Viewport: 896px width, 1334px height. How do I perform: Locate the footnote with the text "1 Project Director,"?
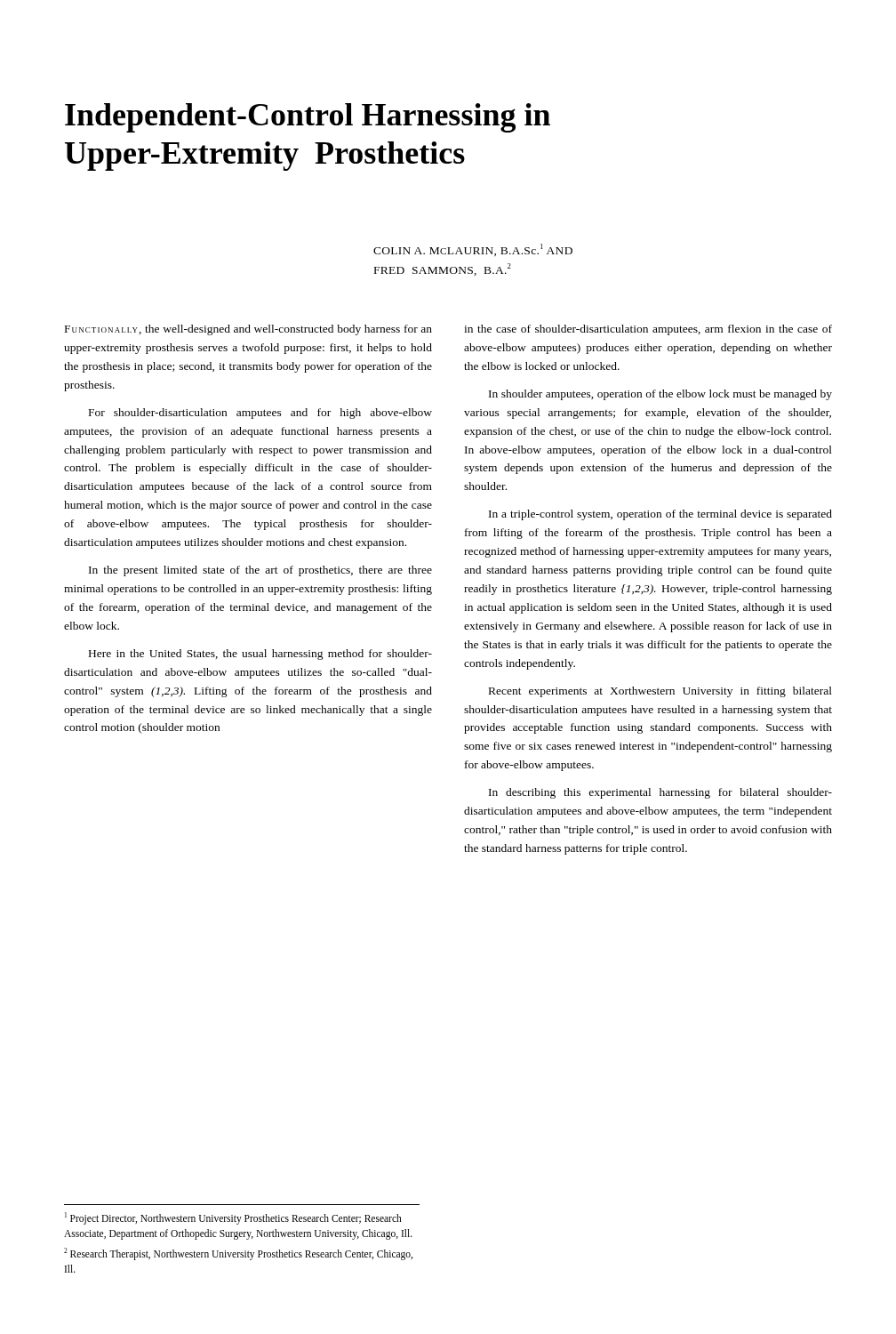242,1244
